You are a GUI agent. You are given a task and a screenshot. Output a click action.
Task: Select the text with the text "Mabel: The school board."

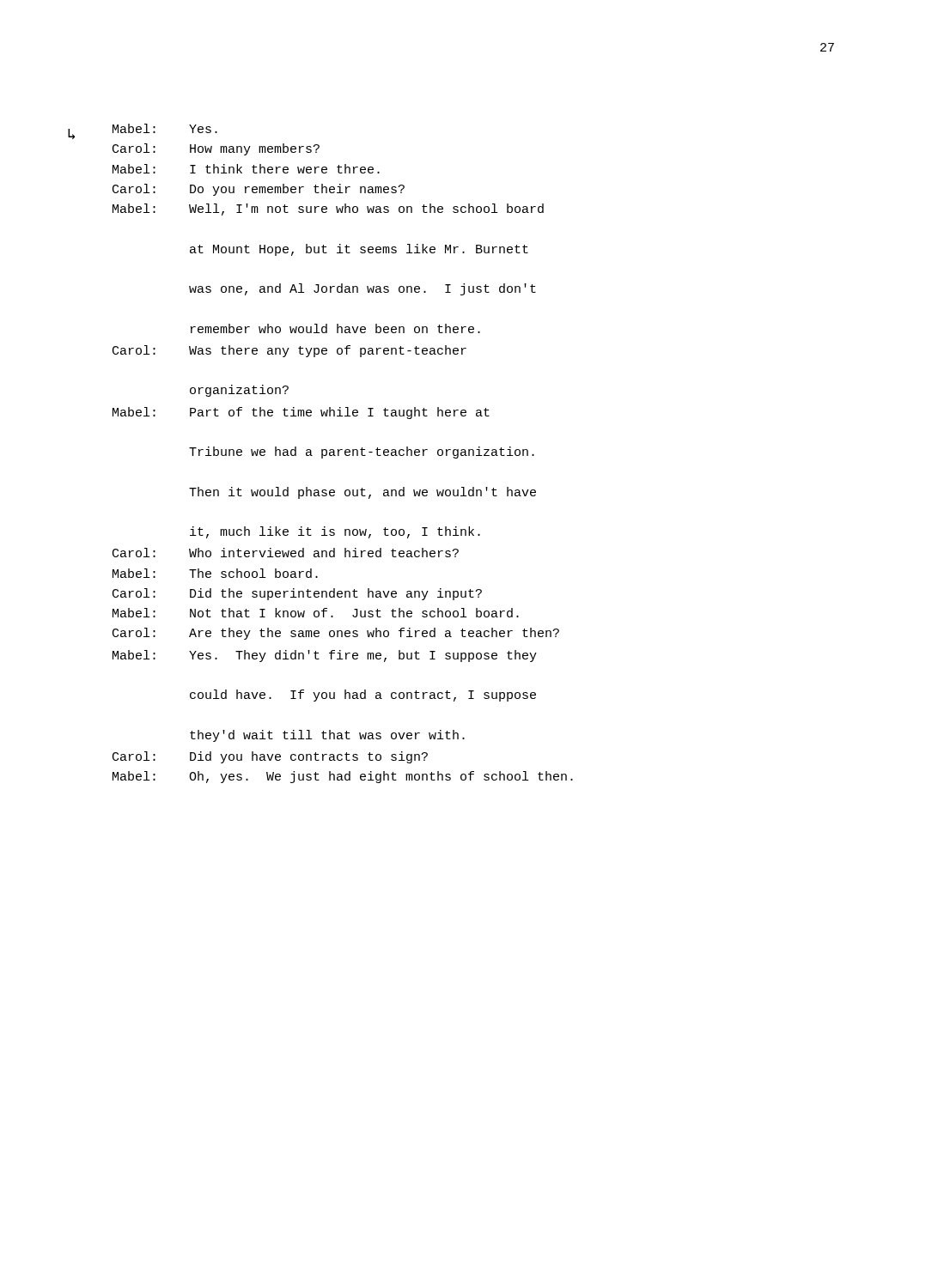216,575
